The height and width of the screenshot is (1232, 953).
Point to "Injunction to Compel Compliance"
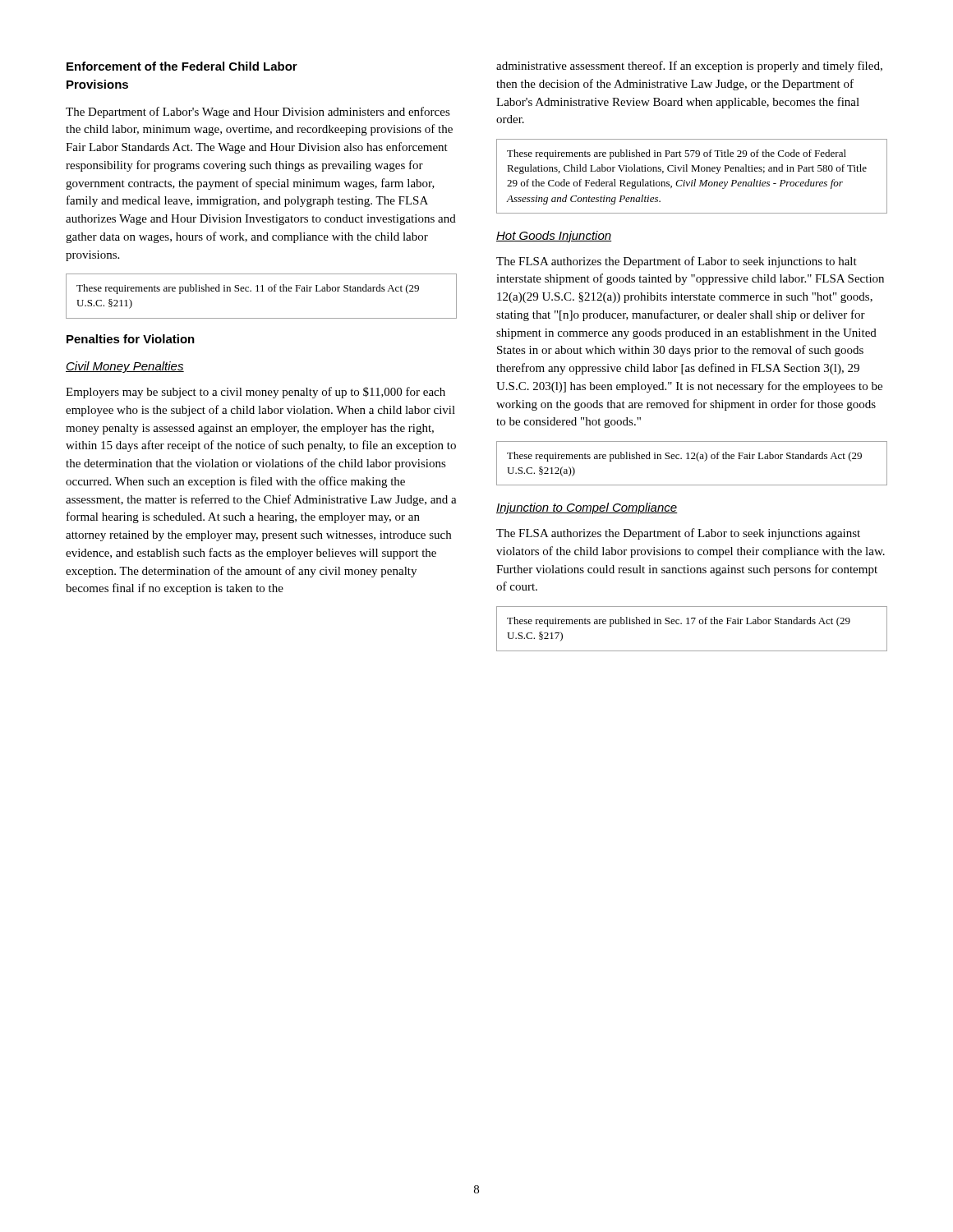click(587, 508)
